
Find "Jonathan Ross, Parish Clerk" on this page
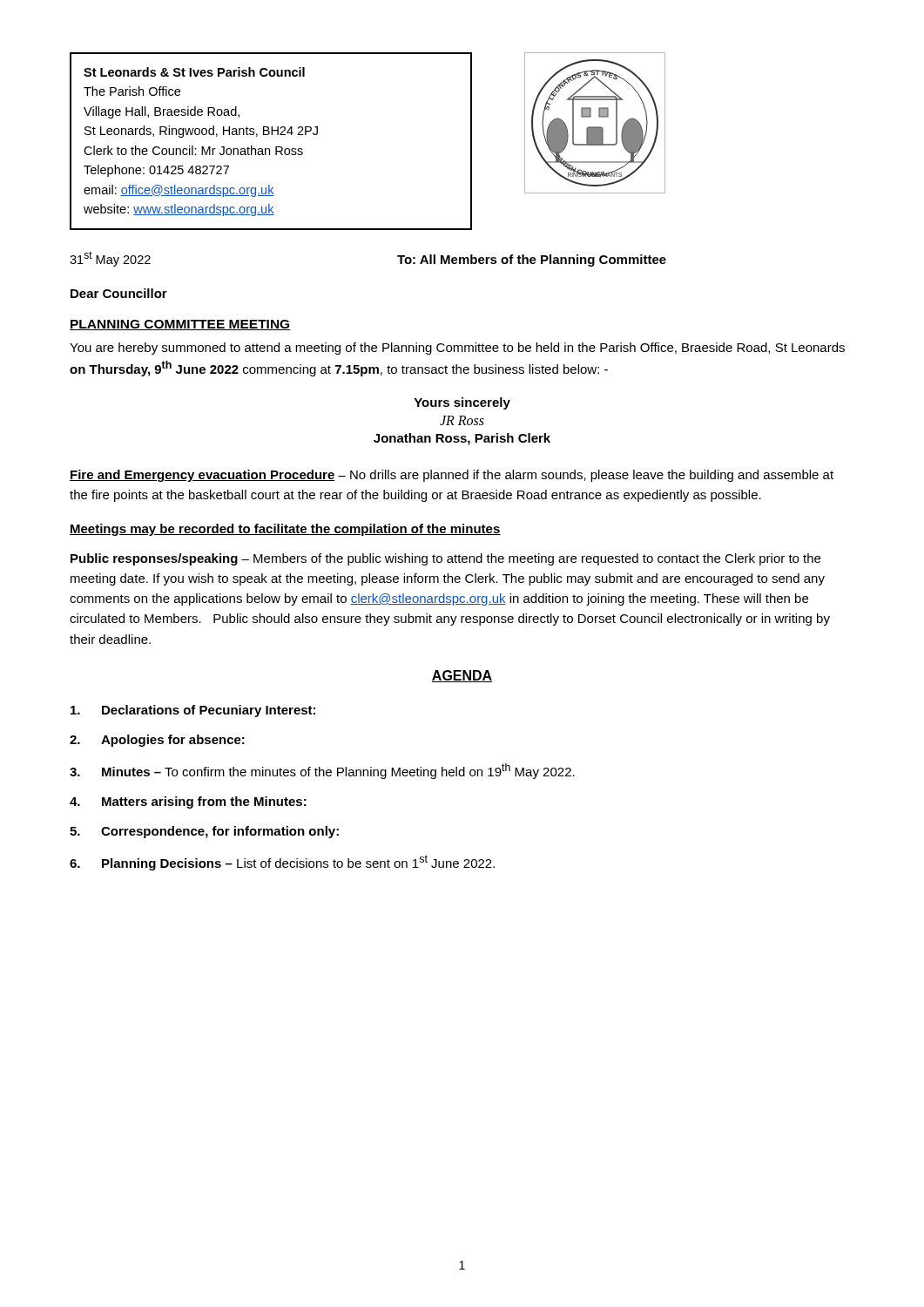coord(462,438)
